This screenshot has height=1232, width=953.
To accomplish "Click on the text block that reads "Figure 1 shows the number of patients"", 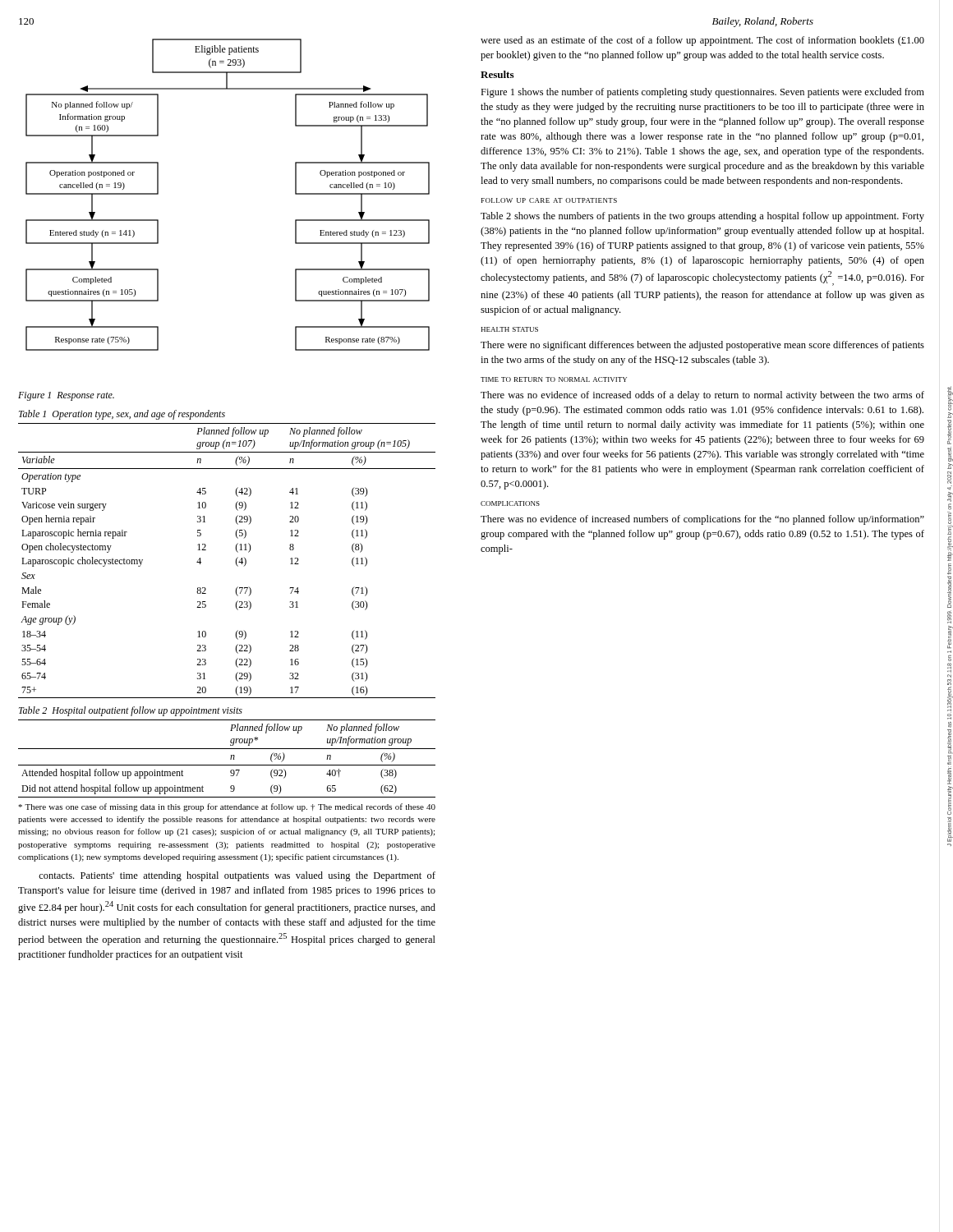I will (x=702, y=136).
